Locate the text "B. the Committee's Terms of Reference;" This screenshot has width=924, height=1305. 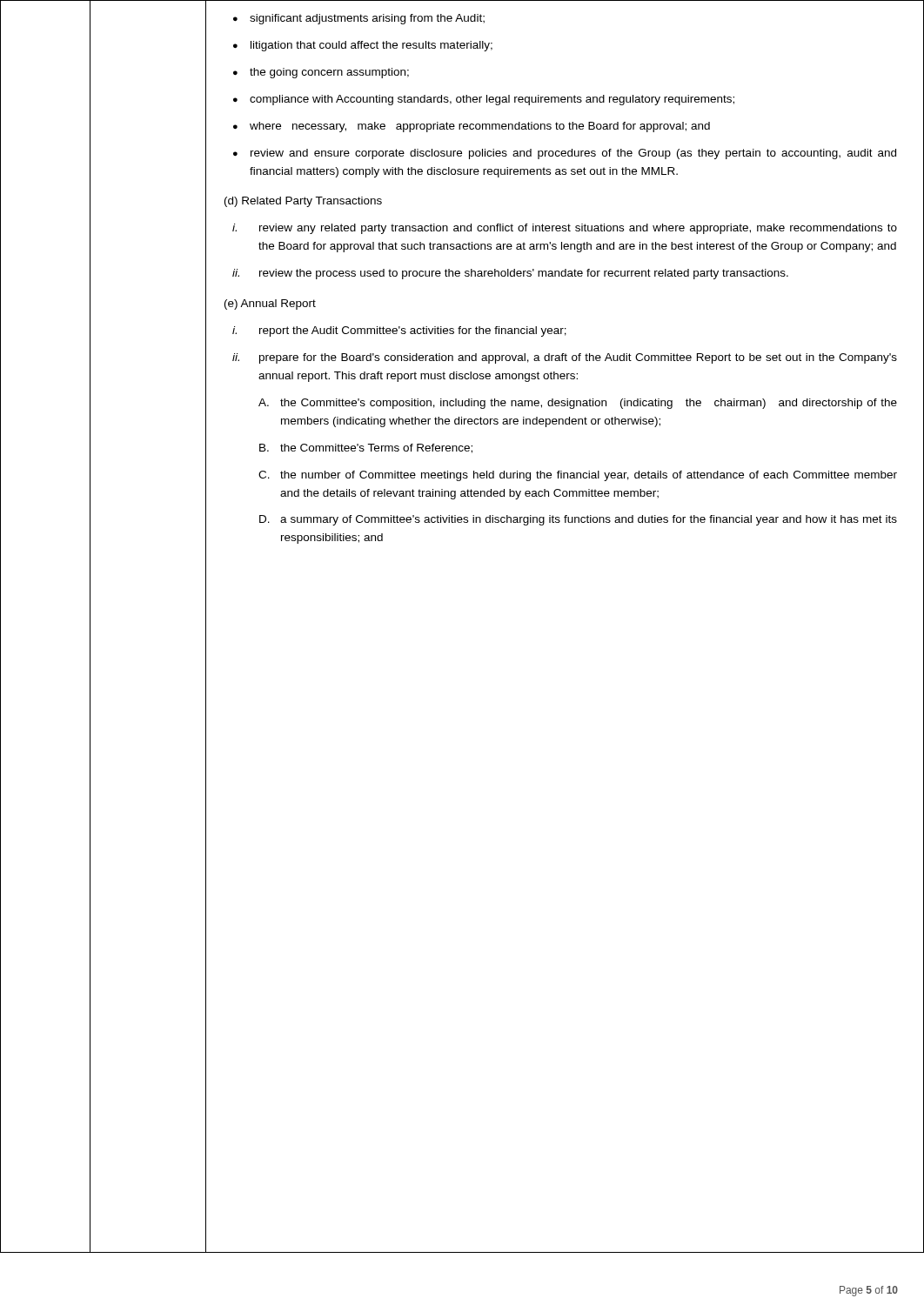[x=366, y=448]
